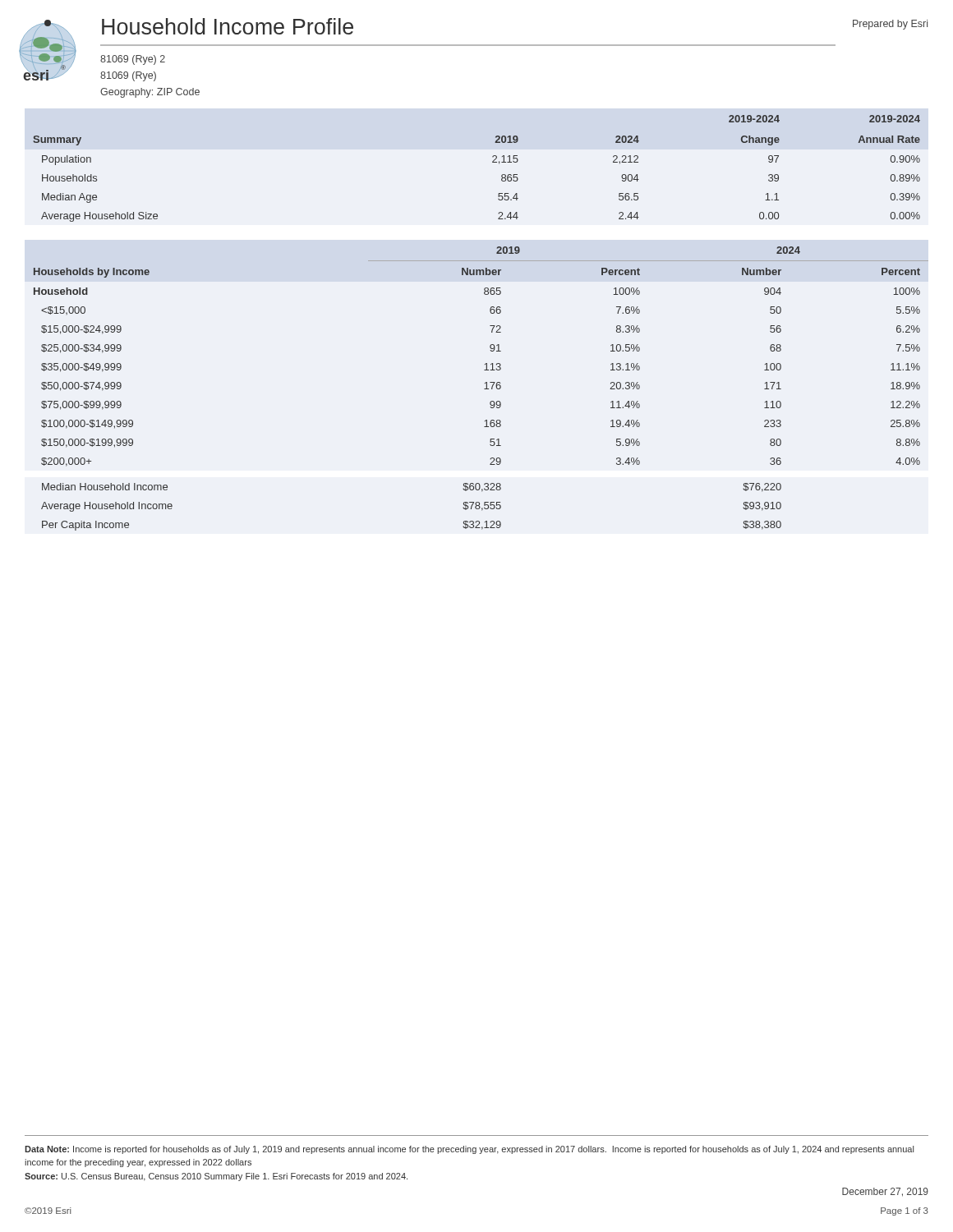953x1232 pixels.
Task: Locate the table with the text "Annual Rate"
Action: 476,167
